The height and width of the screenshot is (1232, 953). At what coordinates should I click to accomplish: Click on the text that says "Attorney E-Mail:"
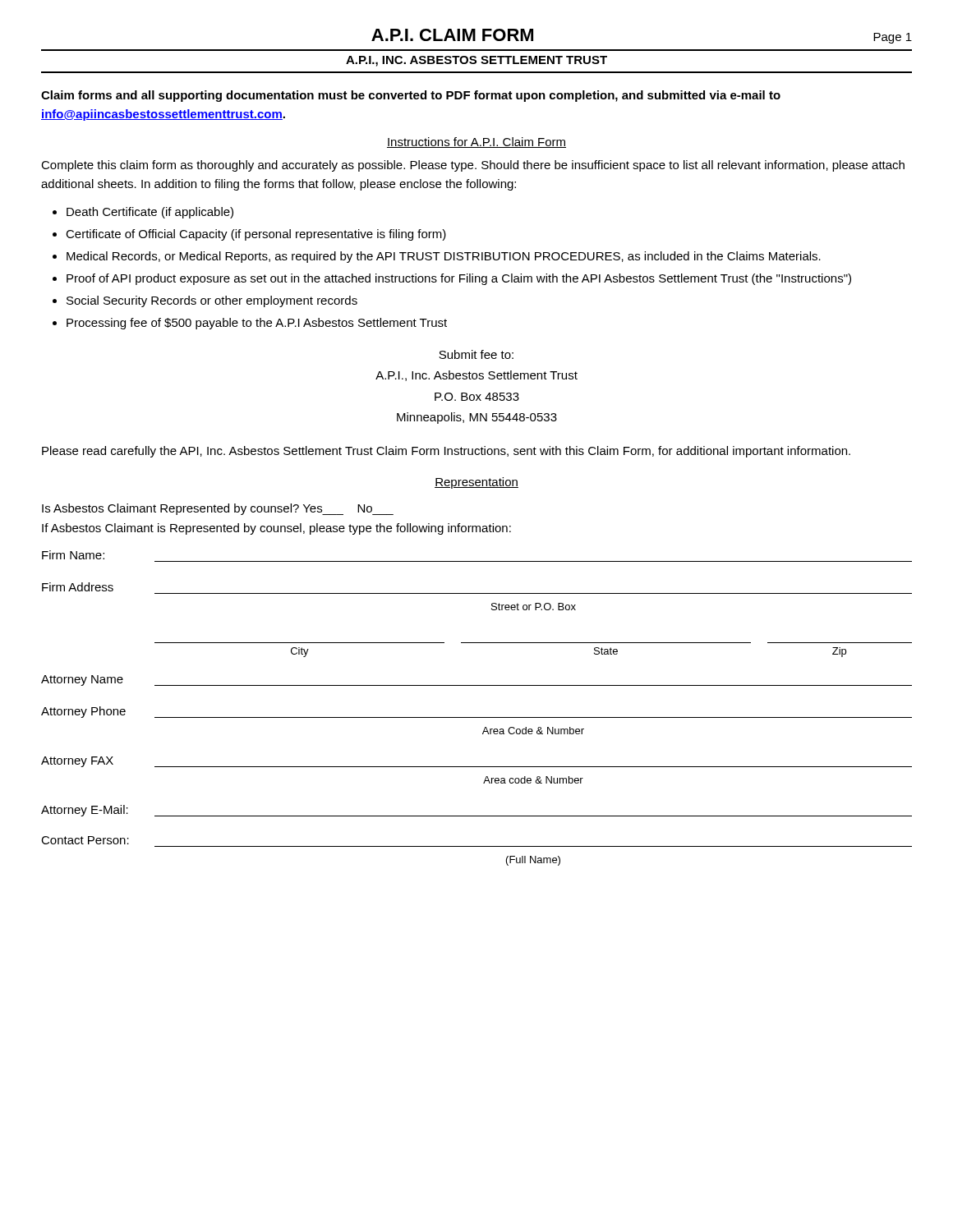pos(476,808)
